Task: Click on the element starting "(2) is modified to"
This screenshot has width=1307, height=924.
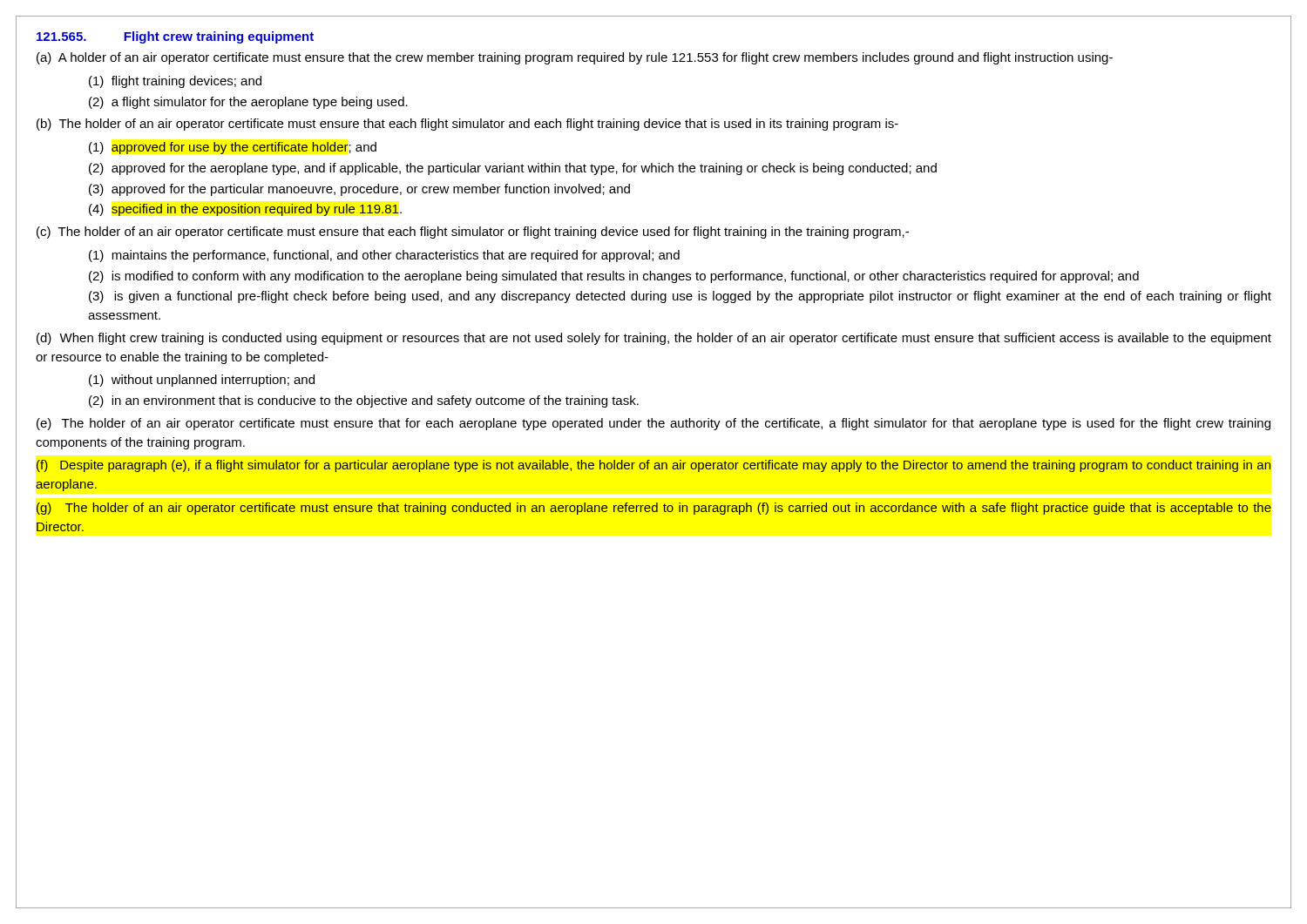Action: (x=614, y=275)
